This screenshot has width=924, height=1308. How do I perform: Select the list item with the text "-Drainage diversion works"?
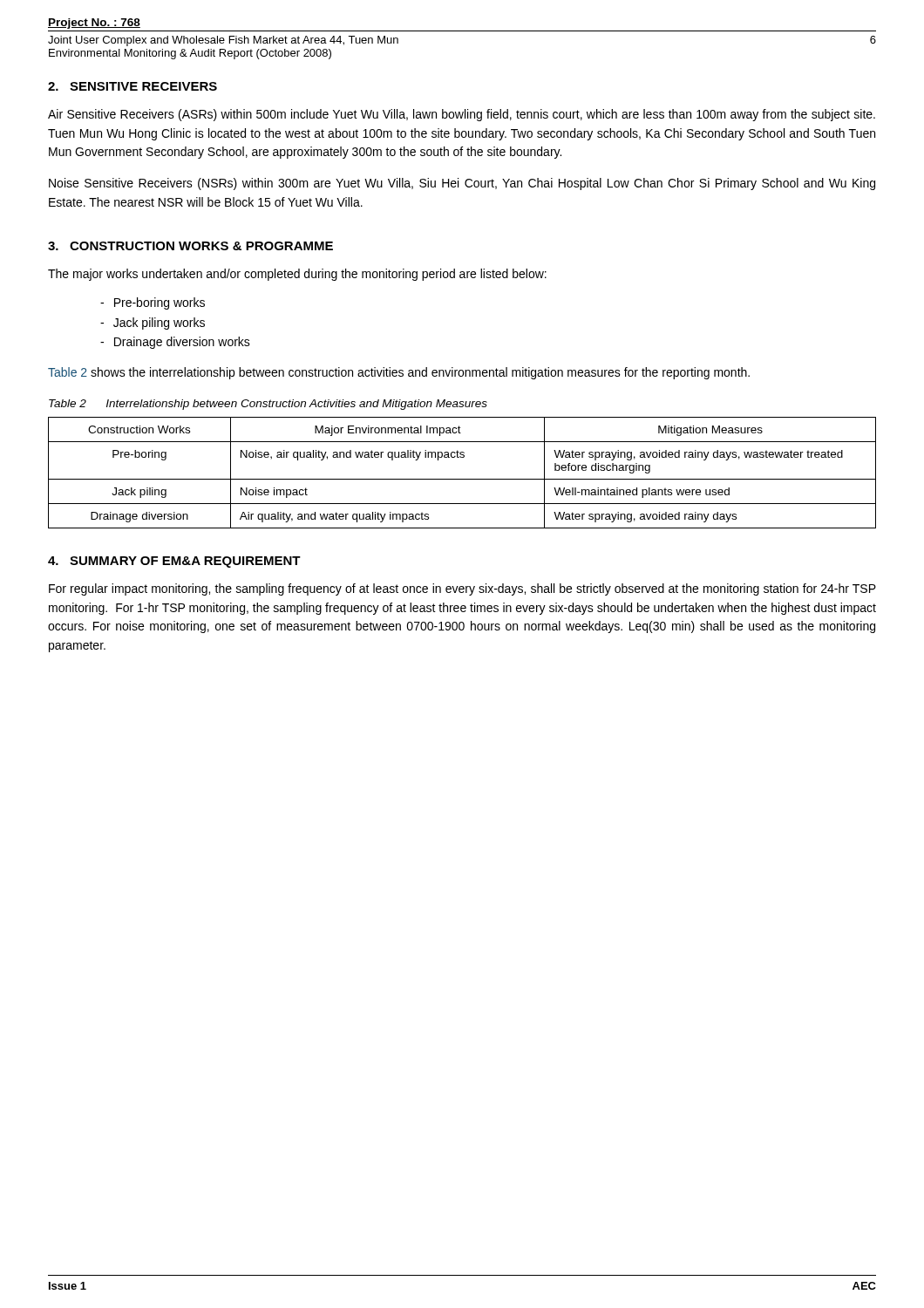[x=175, y=342]
